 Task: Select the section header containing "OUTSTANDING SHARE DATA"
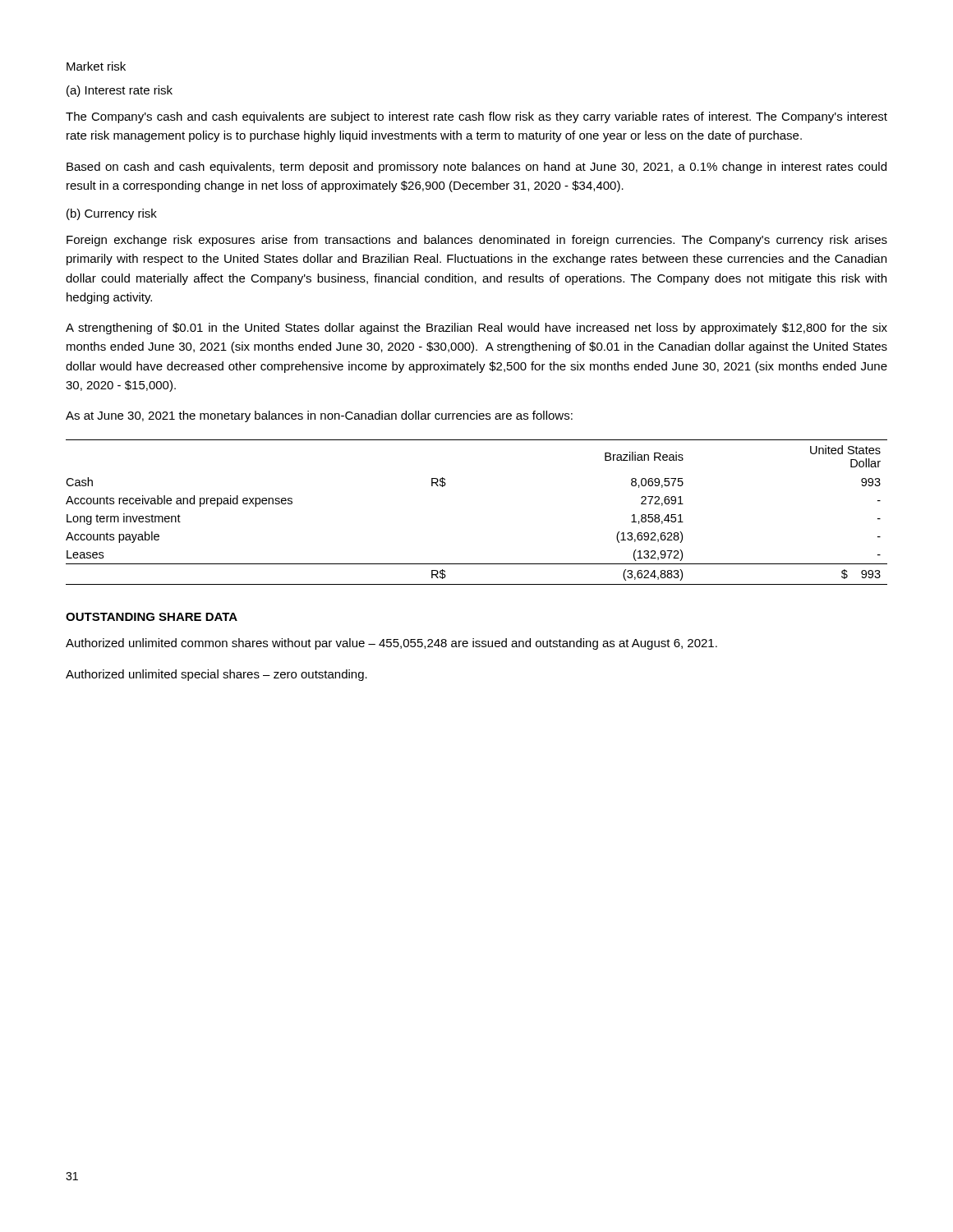click(152, 617)
